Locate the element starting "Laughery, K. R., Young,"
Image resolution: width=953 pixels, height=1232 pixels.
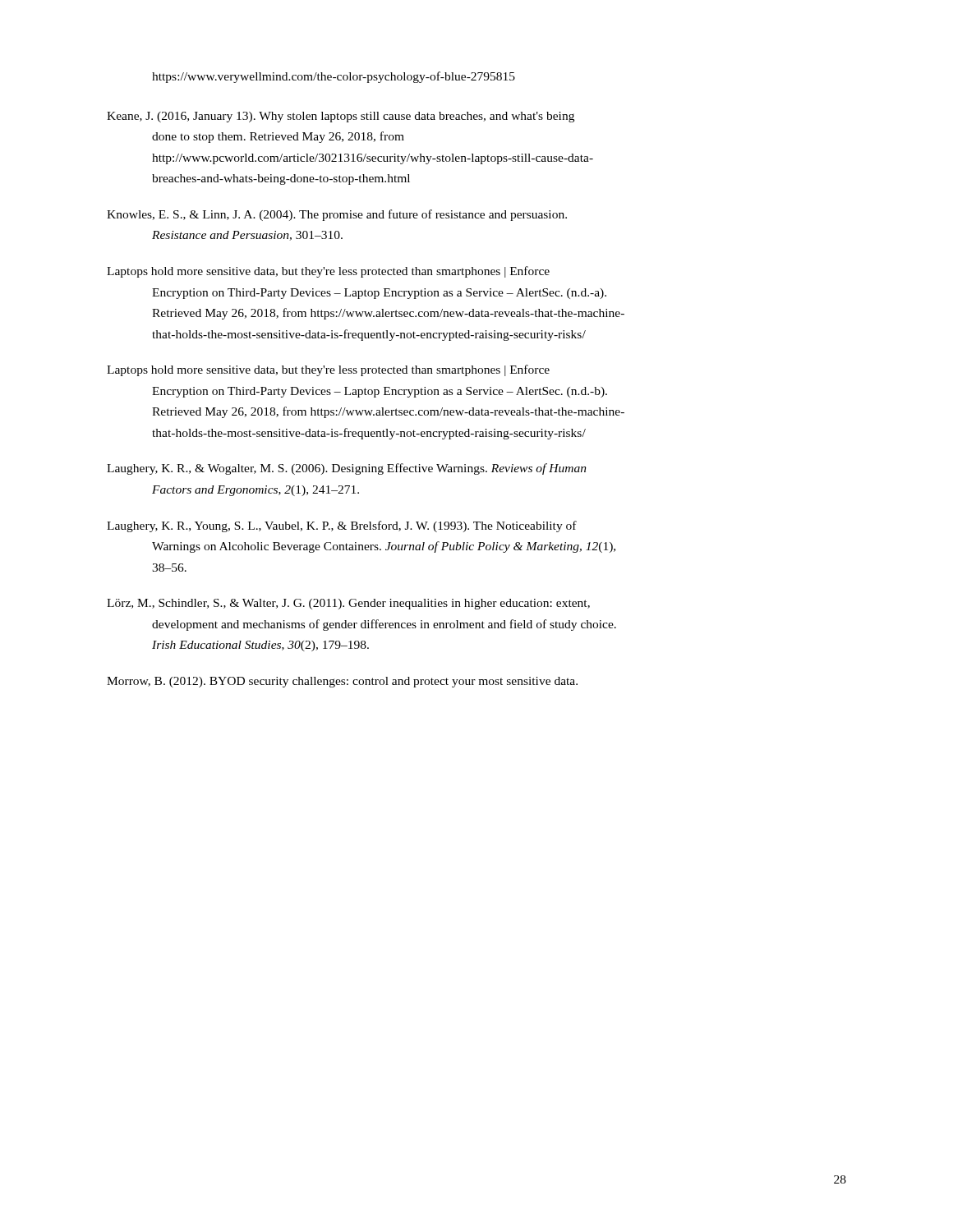coord(476,546)
